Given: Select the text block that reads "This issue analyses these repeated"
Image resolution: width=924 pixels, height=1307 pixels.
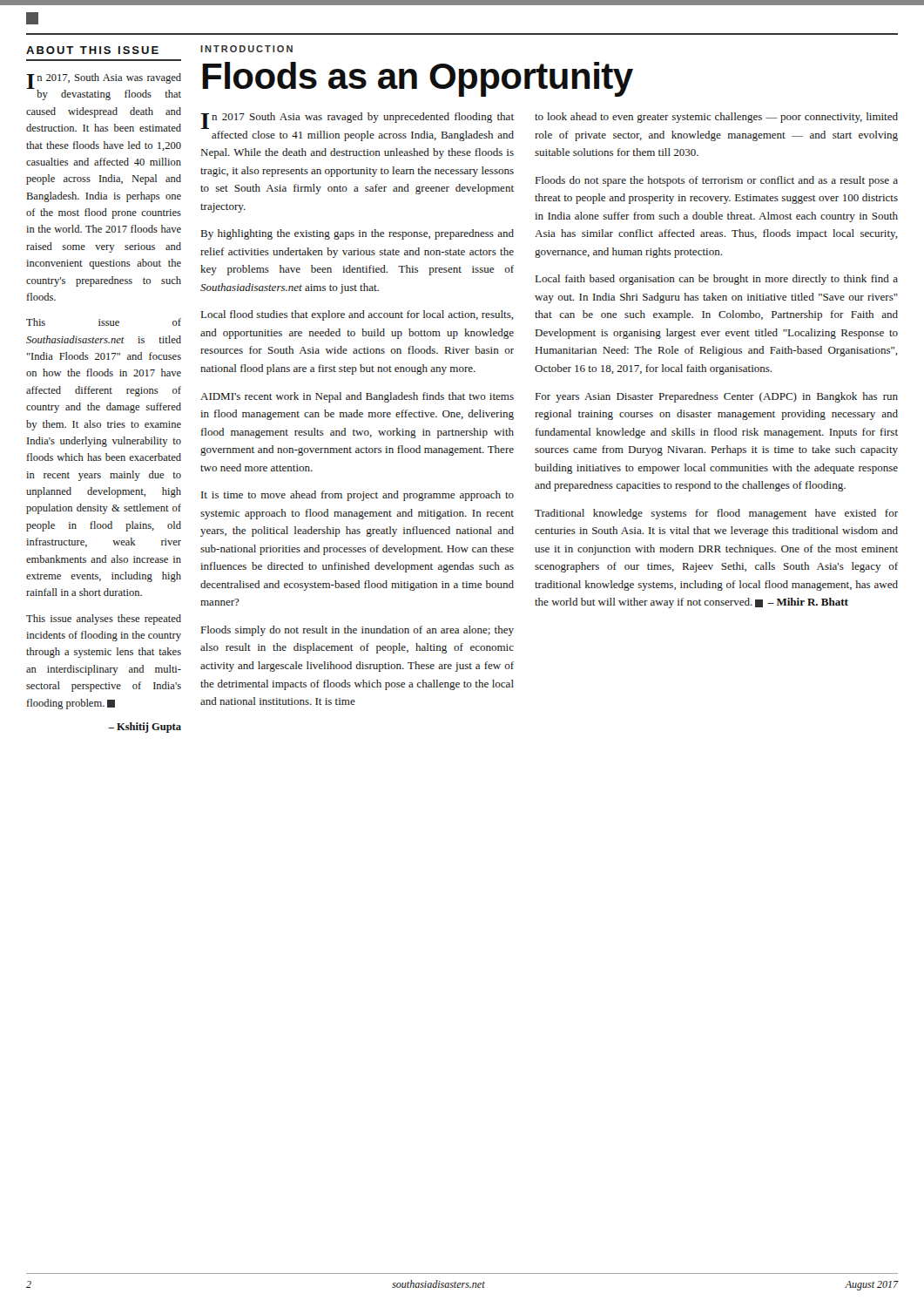Looking at the screenshot, I should tap(104, 661).
